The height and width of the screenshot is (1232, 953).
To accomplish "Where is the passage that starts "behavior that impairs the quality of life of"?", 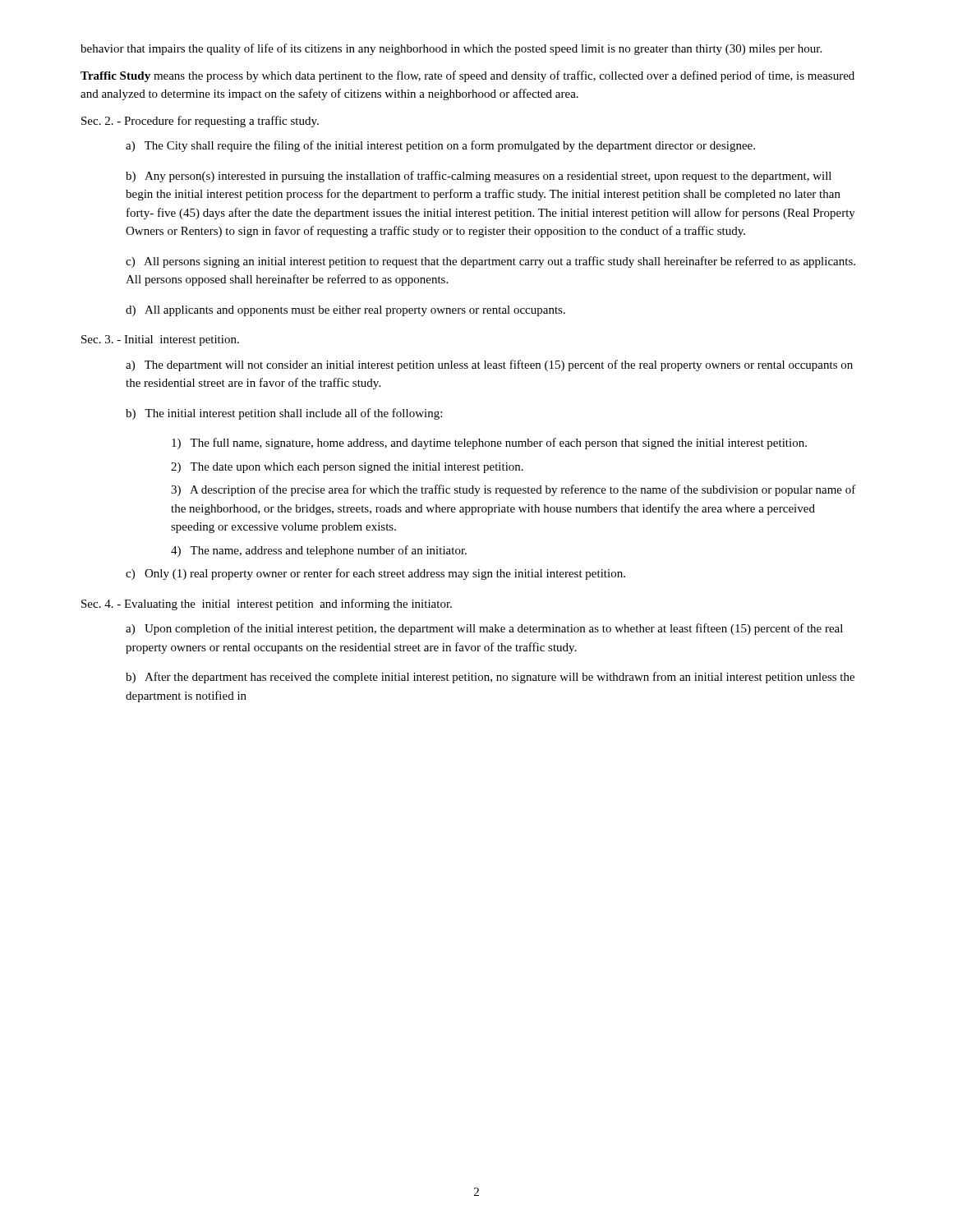I will 452,48.
